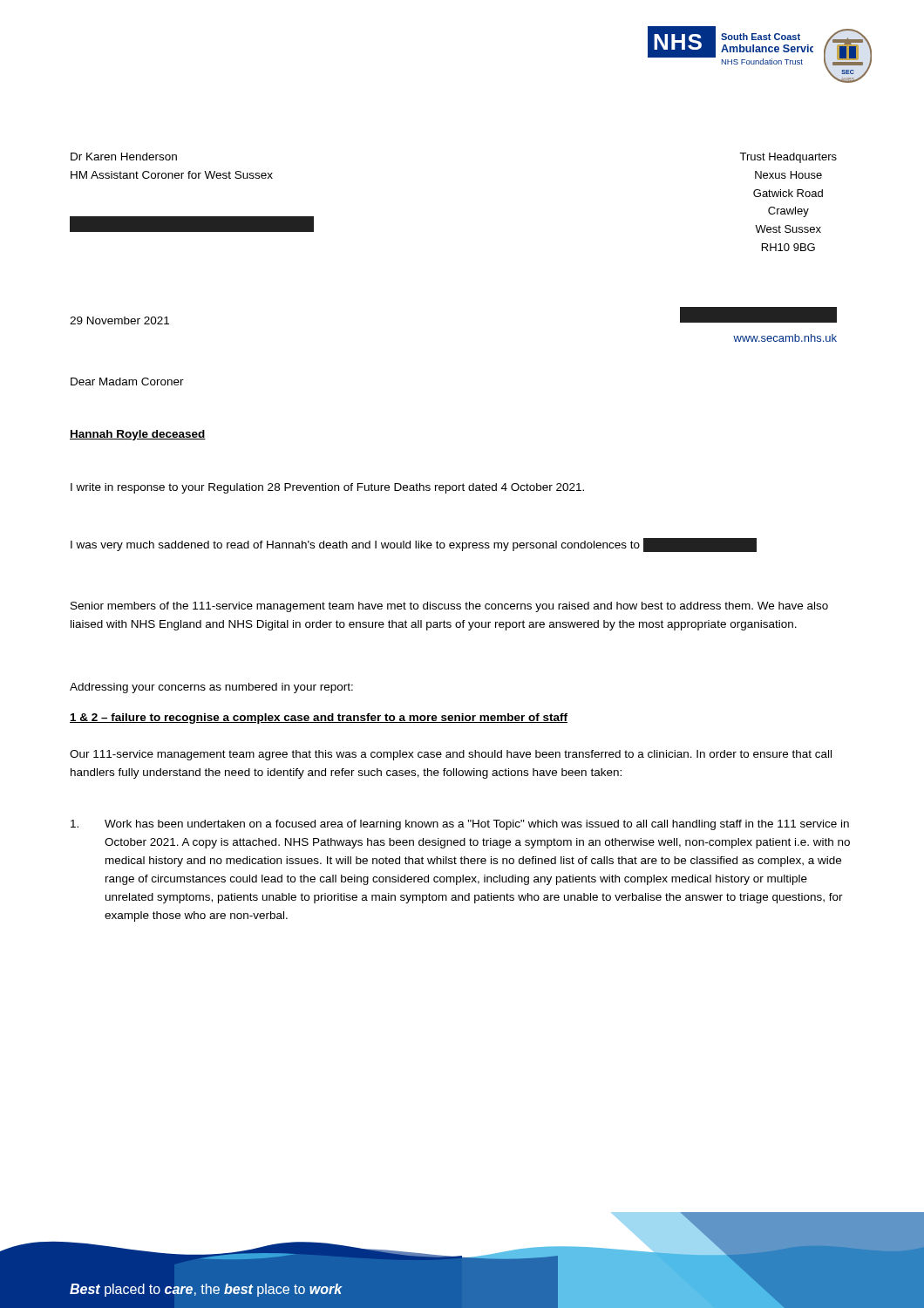
Task: Locate the text containing "29 November 2021"
Action: point(120,320)
